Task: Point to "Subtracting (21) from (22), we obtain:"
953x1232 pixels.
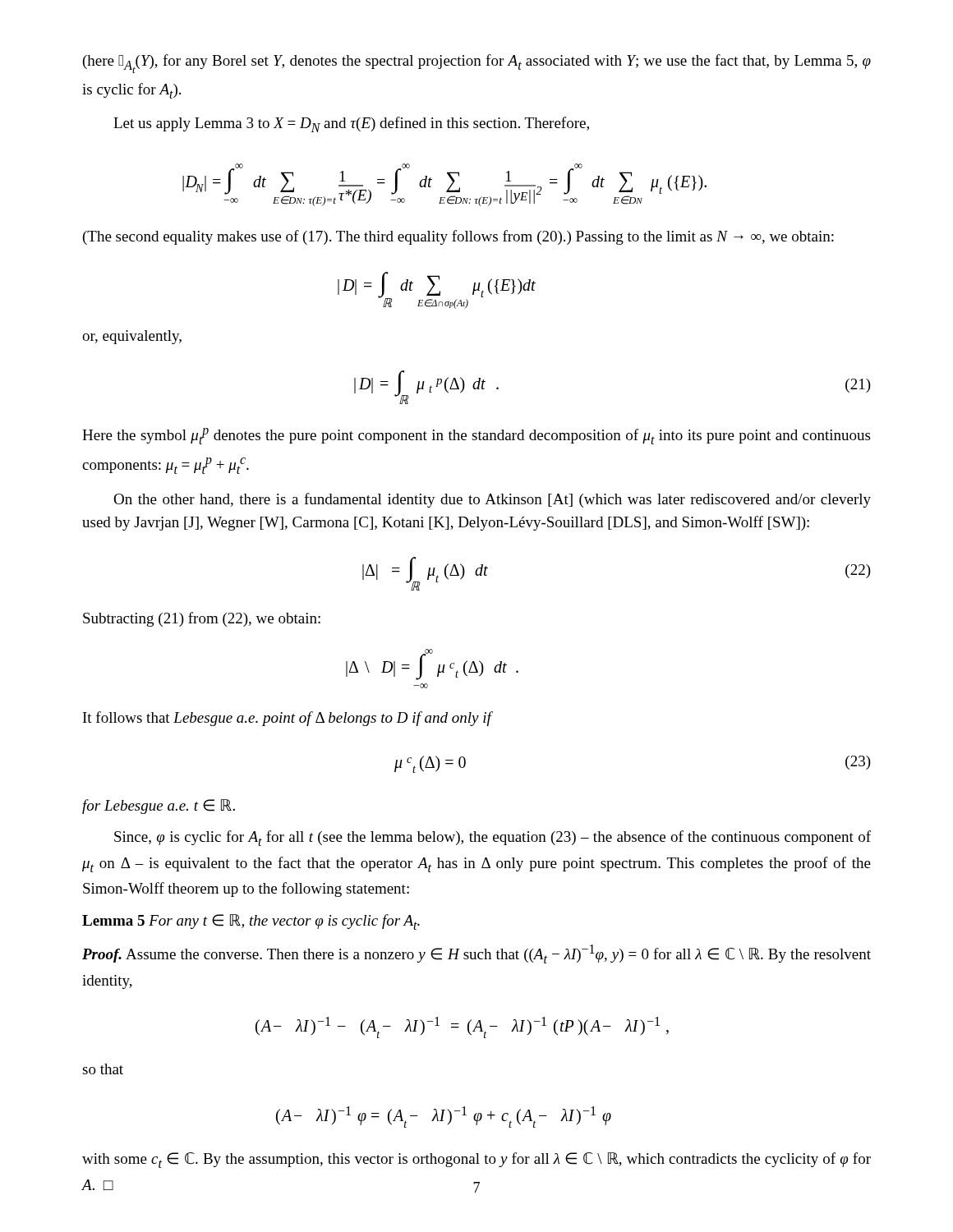Action: tap(202, 619)
